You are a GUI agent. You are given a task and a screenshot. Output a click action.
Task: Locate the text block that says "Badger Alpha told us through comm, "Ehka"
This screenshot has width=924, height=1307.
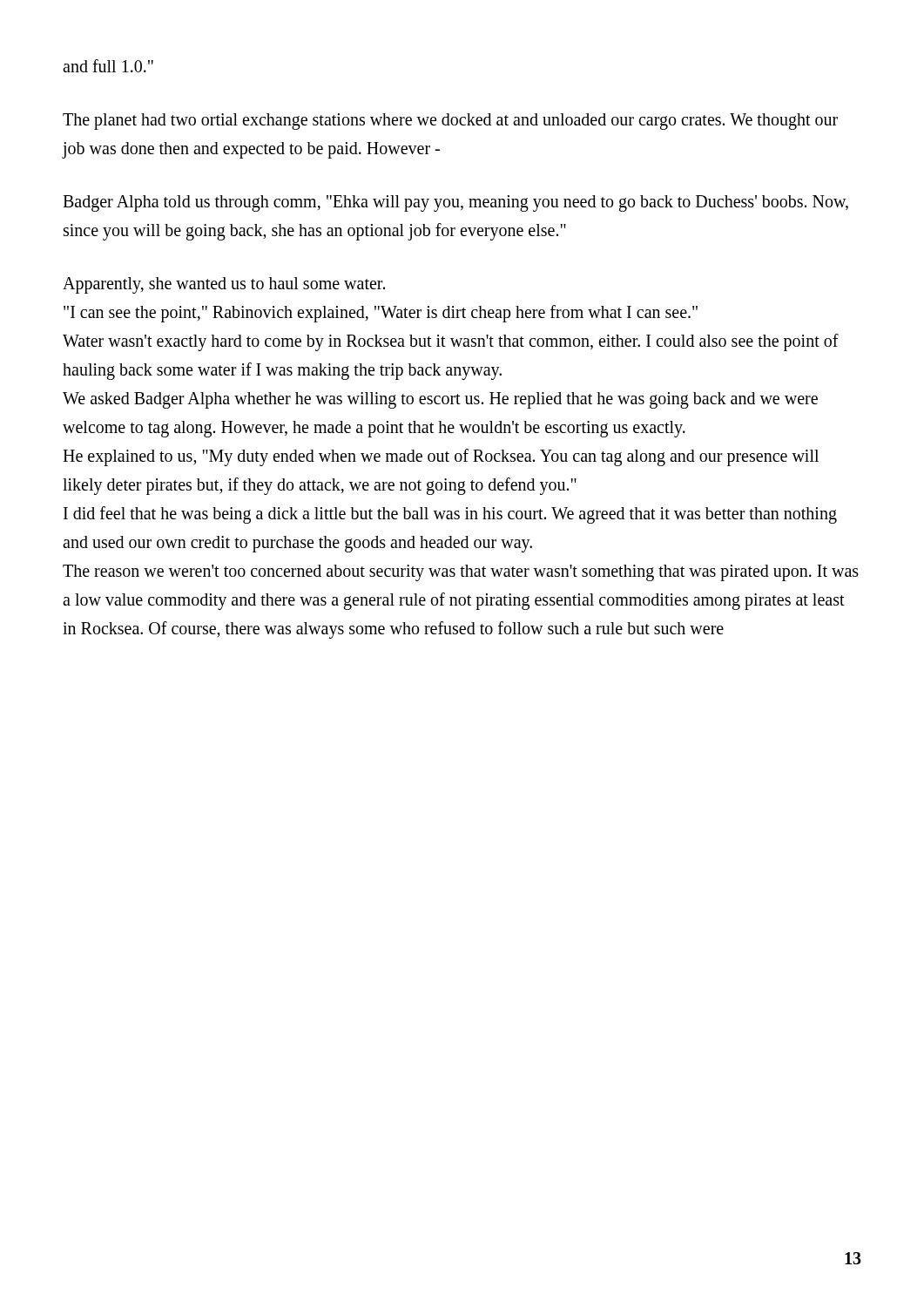(x=456, y=216)
